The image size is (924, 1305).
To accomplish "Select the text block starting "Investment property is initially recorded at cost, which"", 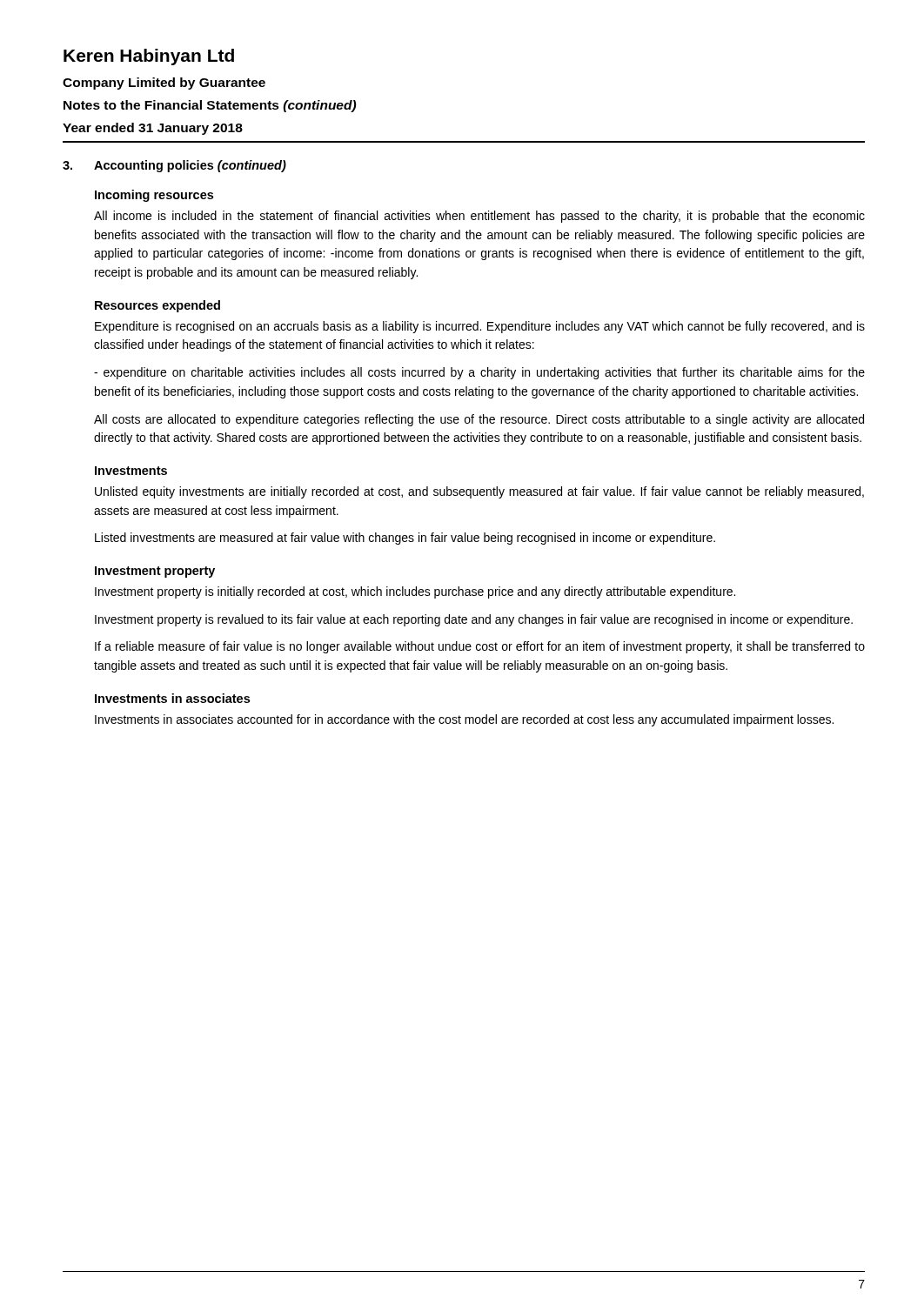I will 415,592.
